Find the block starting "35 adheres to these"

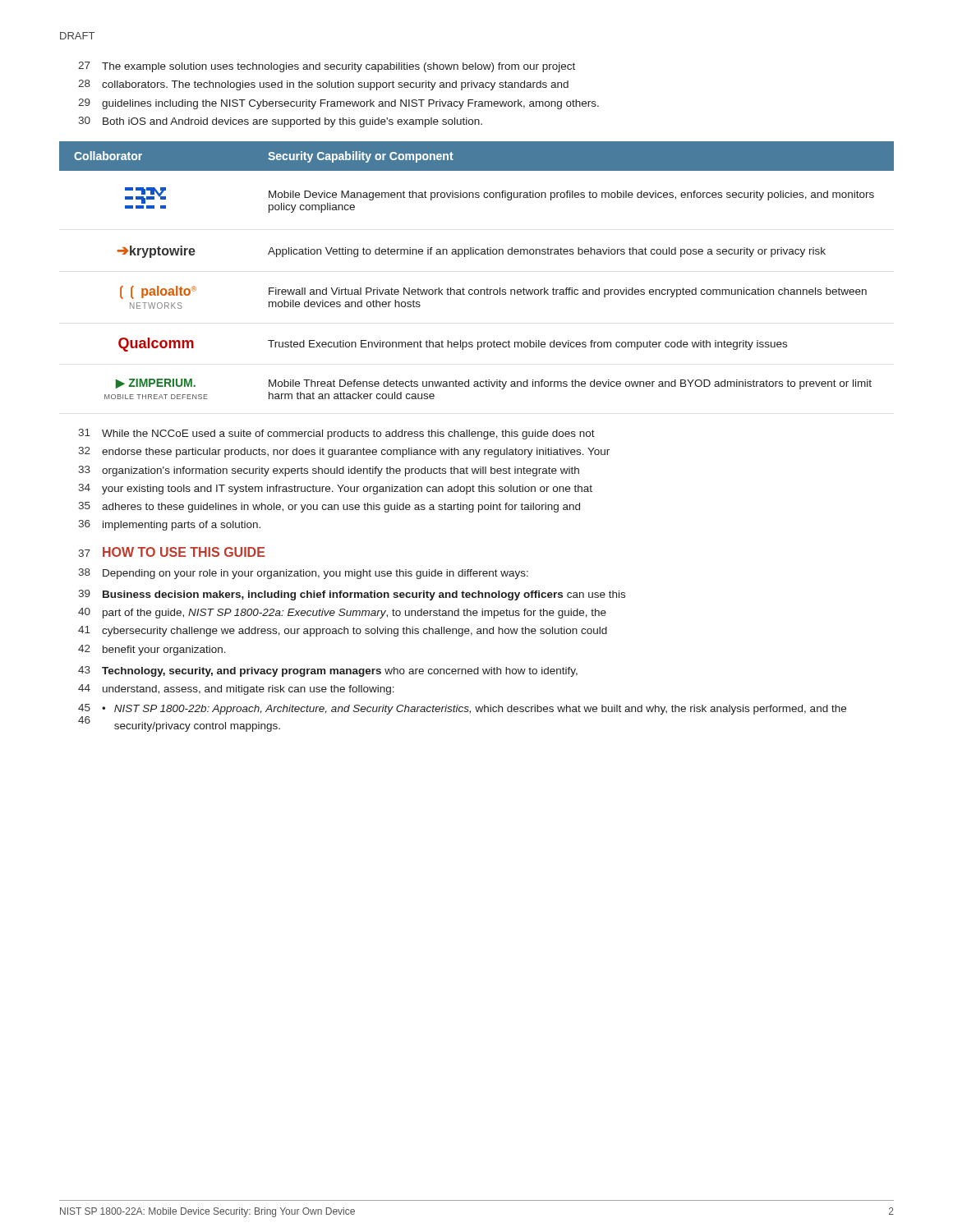[476, 507]
